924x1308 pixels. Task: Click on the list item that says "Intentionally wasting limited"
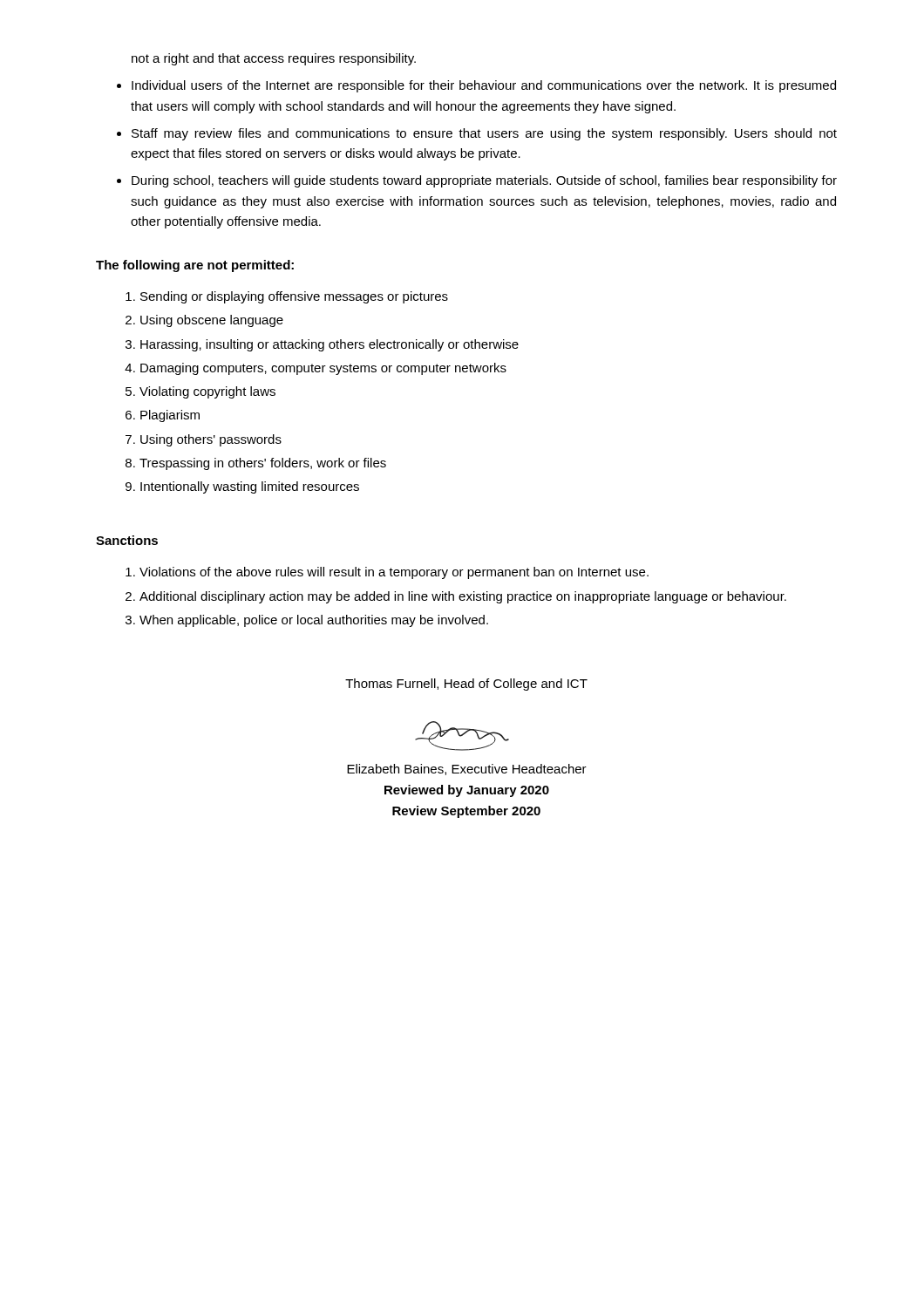[250, 487]
